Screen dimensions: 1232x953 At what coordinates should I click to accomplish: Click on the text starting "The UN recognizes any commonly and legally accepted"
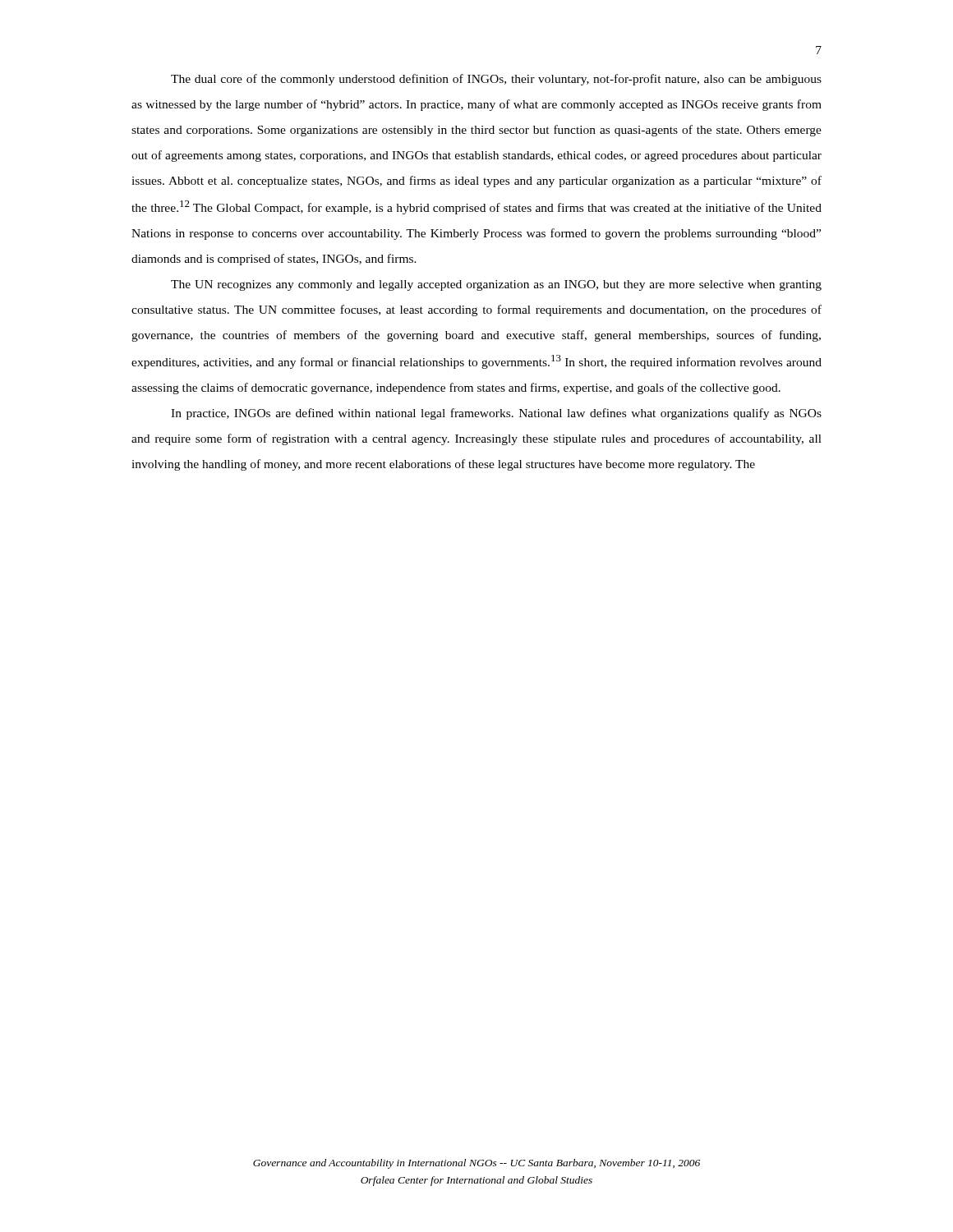(x=476, y=336)
